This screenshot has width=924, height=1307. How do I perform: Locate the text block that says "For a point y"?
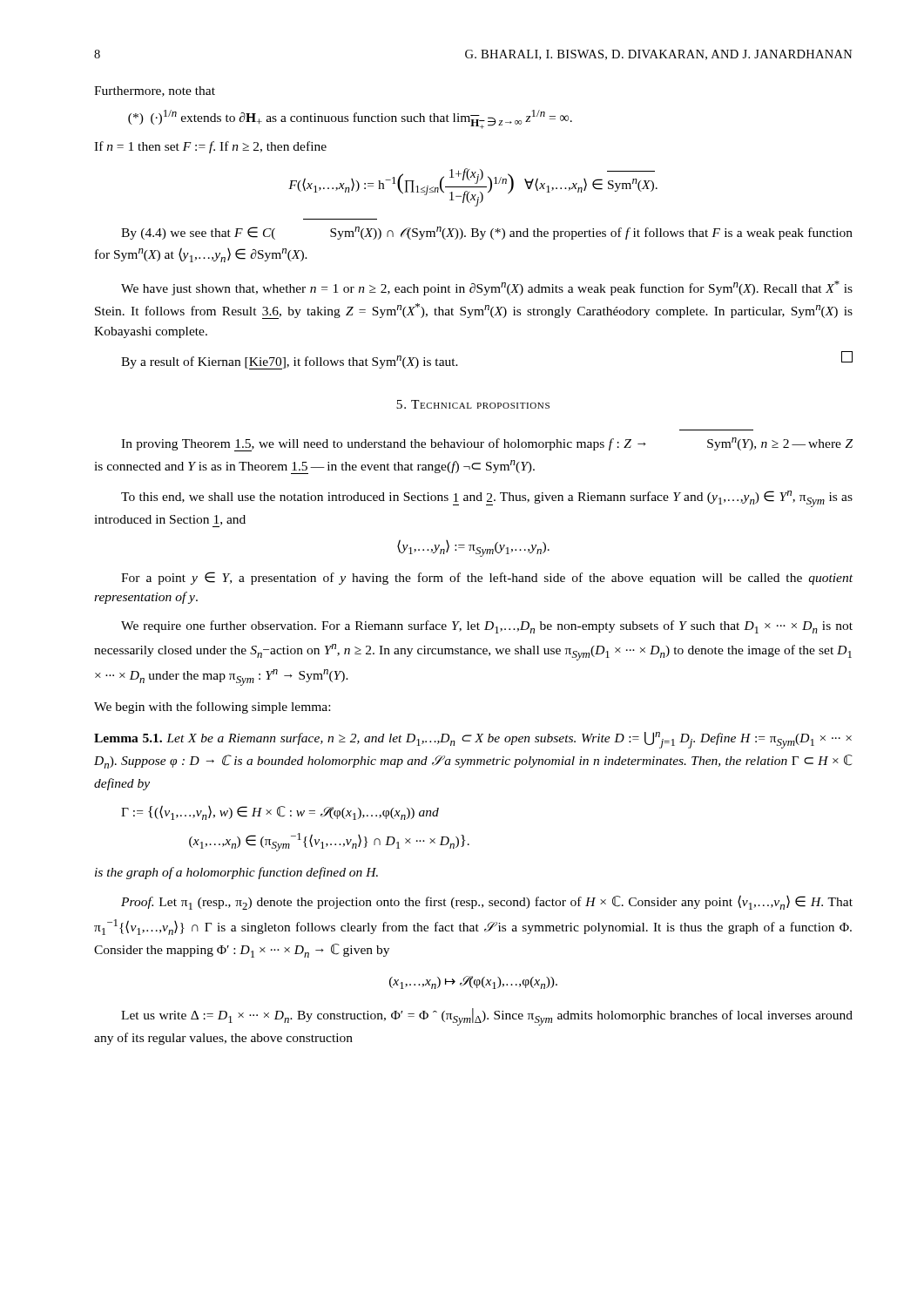tap(473, 587)
